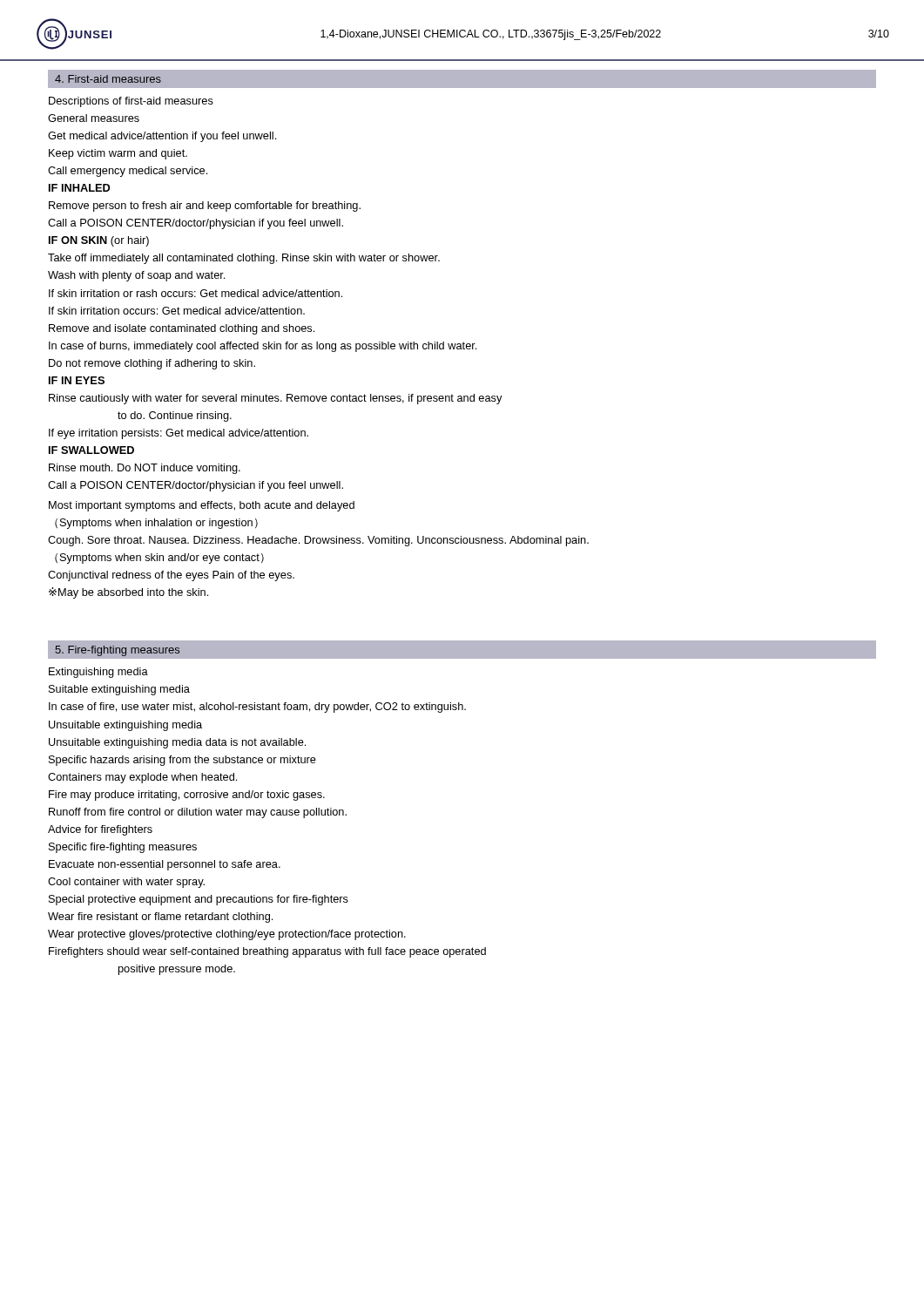
Task: Click on the block starting "Wear fire resistant or"
Action: click(x=161, y=916)
